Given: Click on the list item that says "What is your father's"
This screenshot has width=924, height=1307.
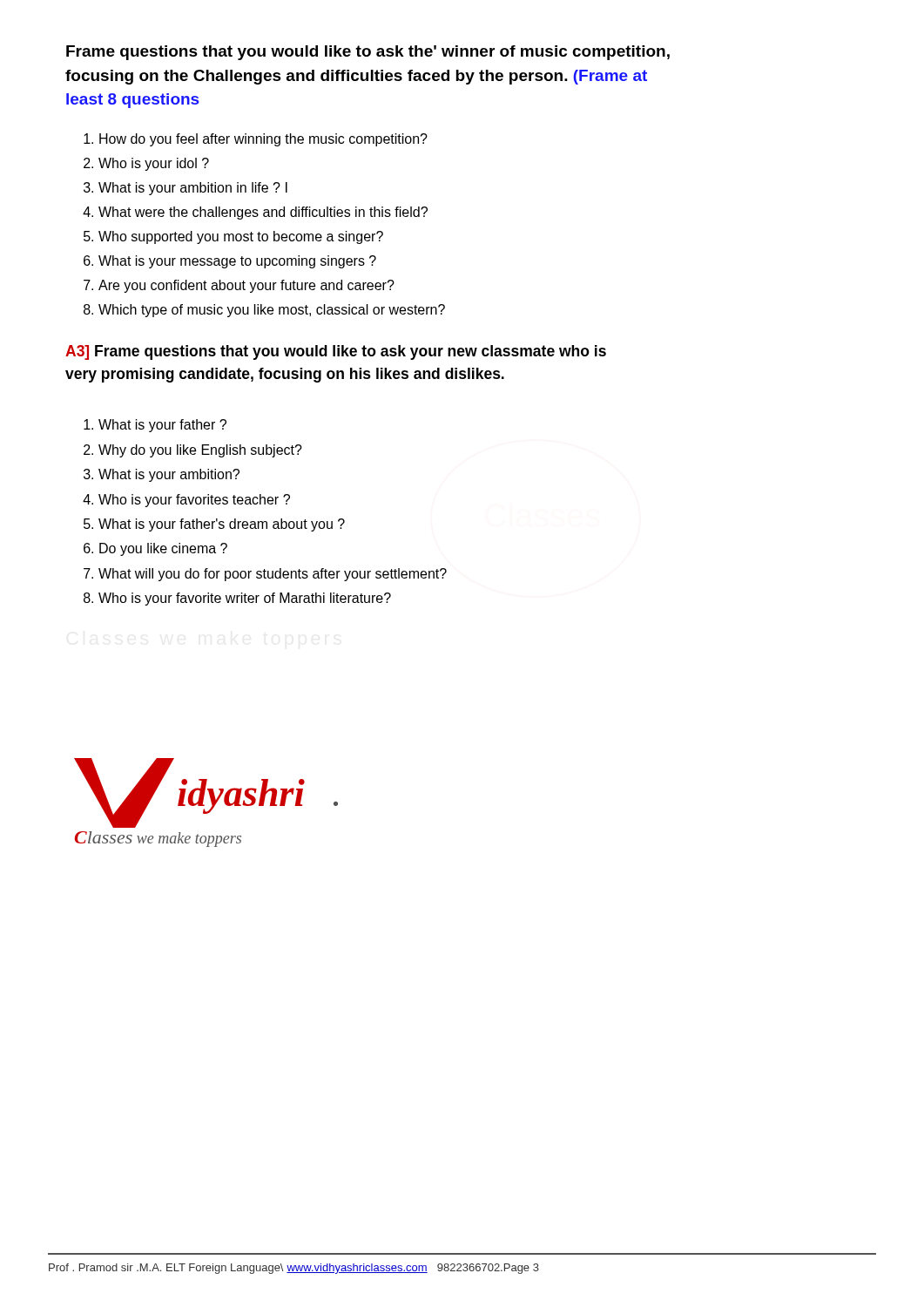Looking at the screenshot, I should (222, 524).
